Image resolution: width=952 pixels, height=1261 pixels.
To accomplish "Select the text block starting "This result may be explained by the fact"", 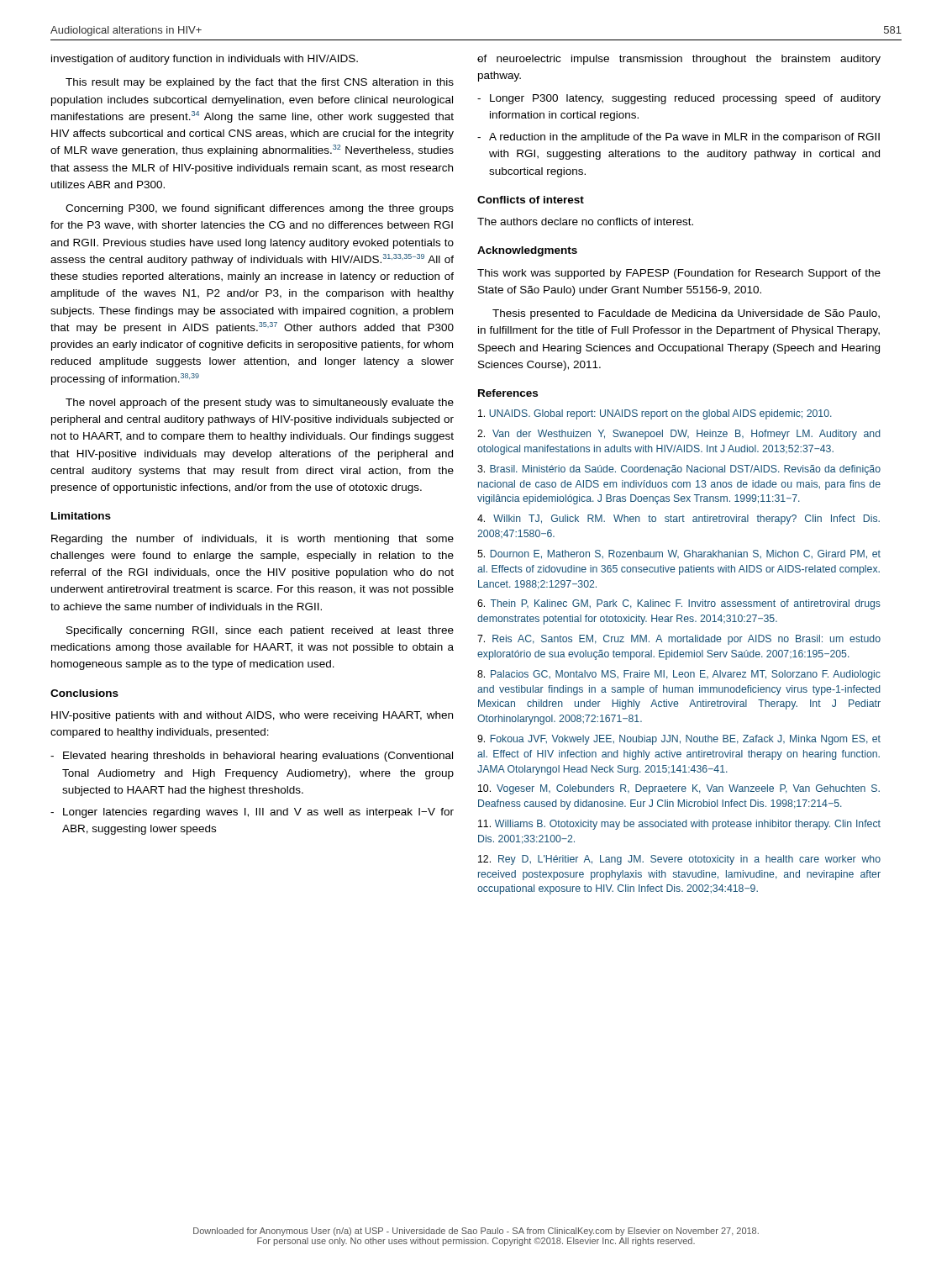I will [x=252, y=134].
